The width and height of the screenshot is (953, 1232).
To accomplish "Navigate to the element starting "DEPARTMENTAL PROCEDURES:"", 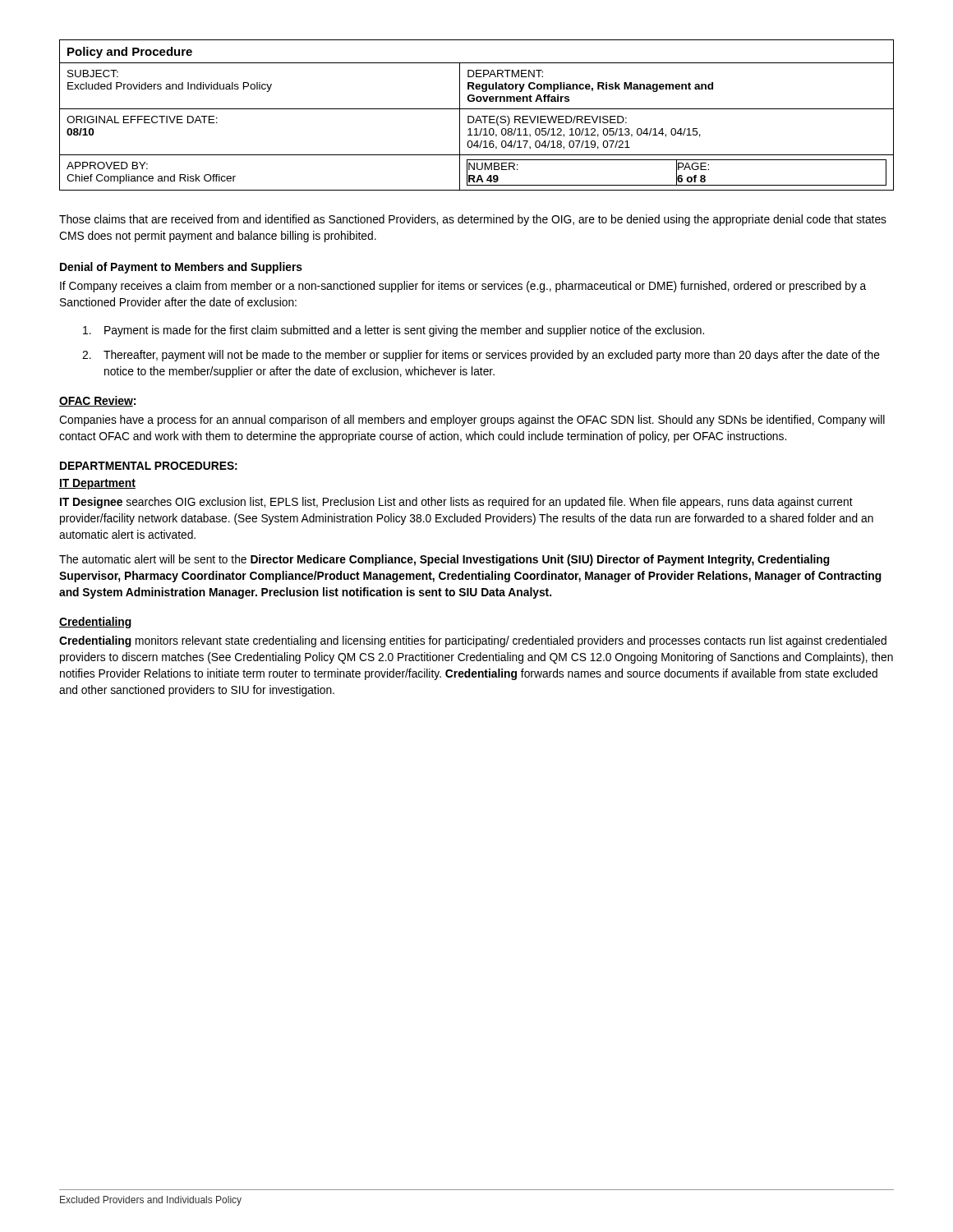I will point(149,466).
